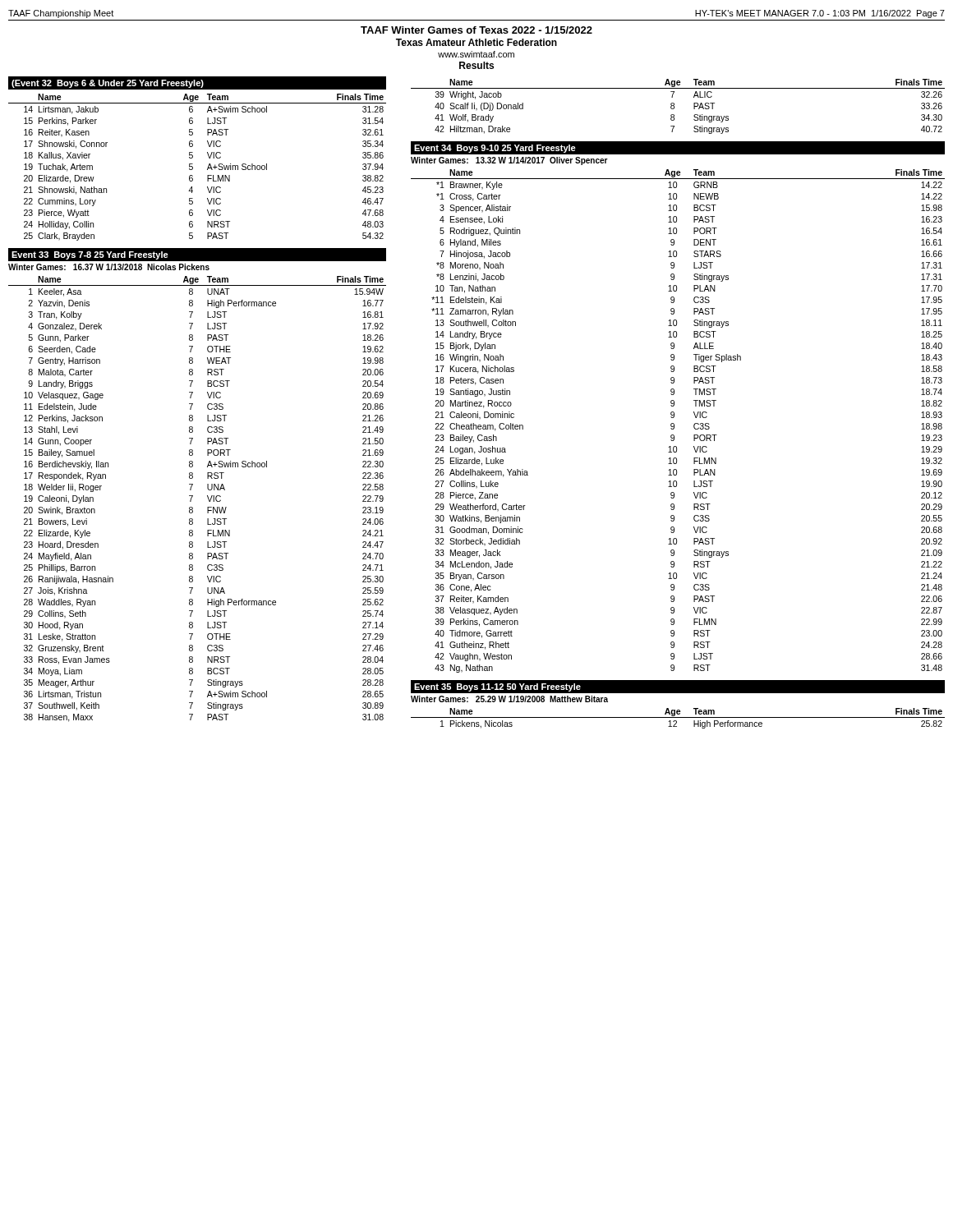953x1232 pixels.
Task: Locate the passage starting "Winter Games: 16.37 W 1/13/2018"
Action: (x=109, y=267)
